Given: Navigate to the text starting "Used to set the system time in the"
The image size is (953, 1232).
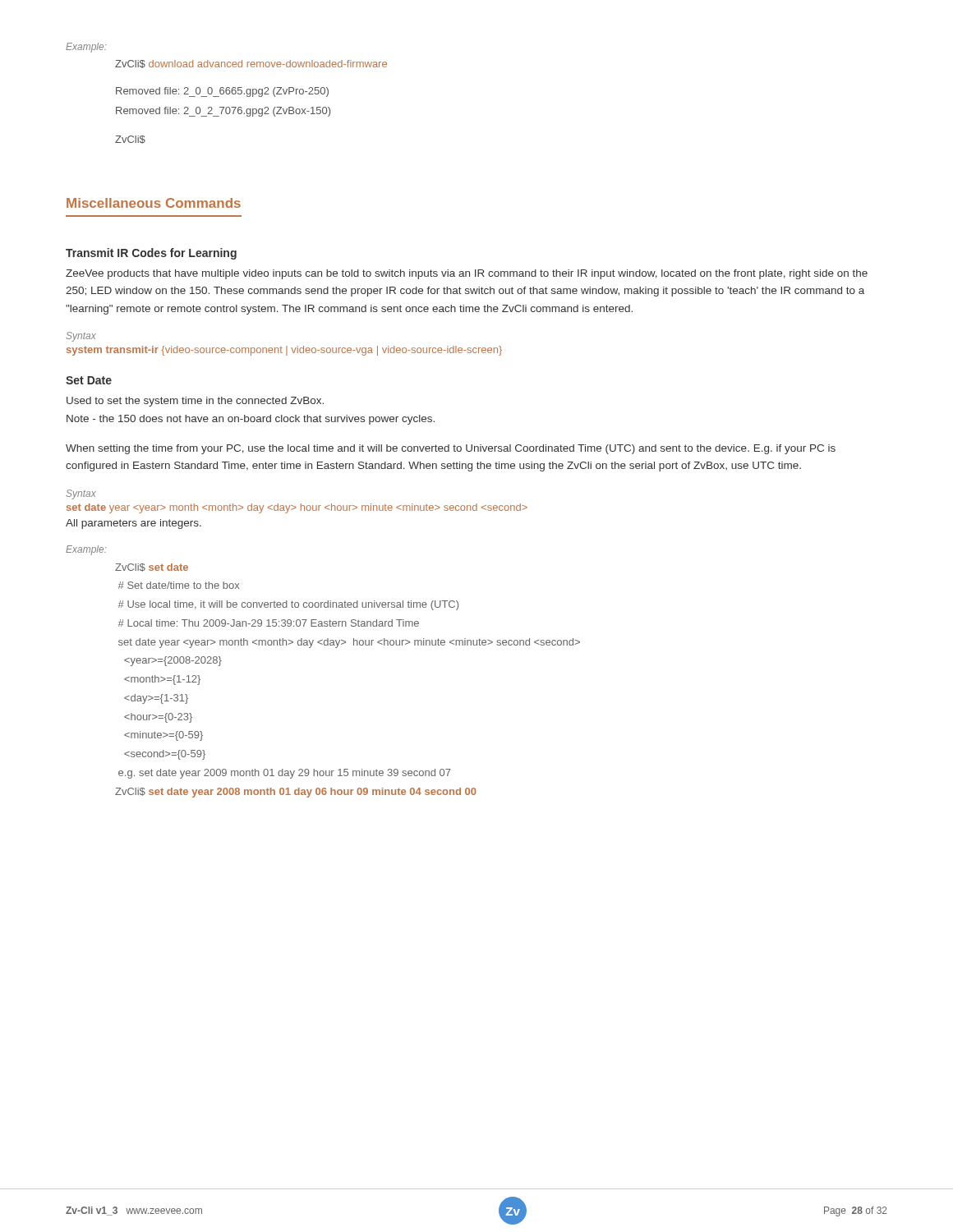Looking at the screenshot, I should click(251, 410).
